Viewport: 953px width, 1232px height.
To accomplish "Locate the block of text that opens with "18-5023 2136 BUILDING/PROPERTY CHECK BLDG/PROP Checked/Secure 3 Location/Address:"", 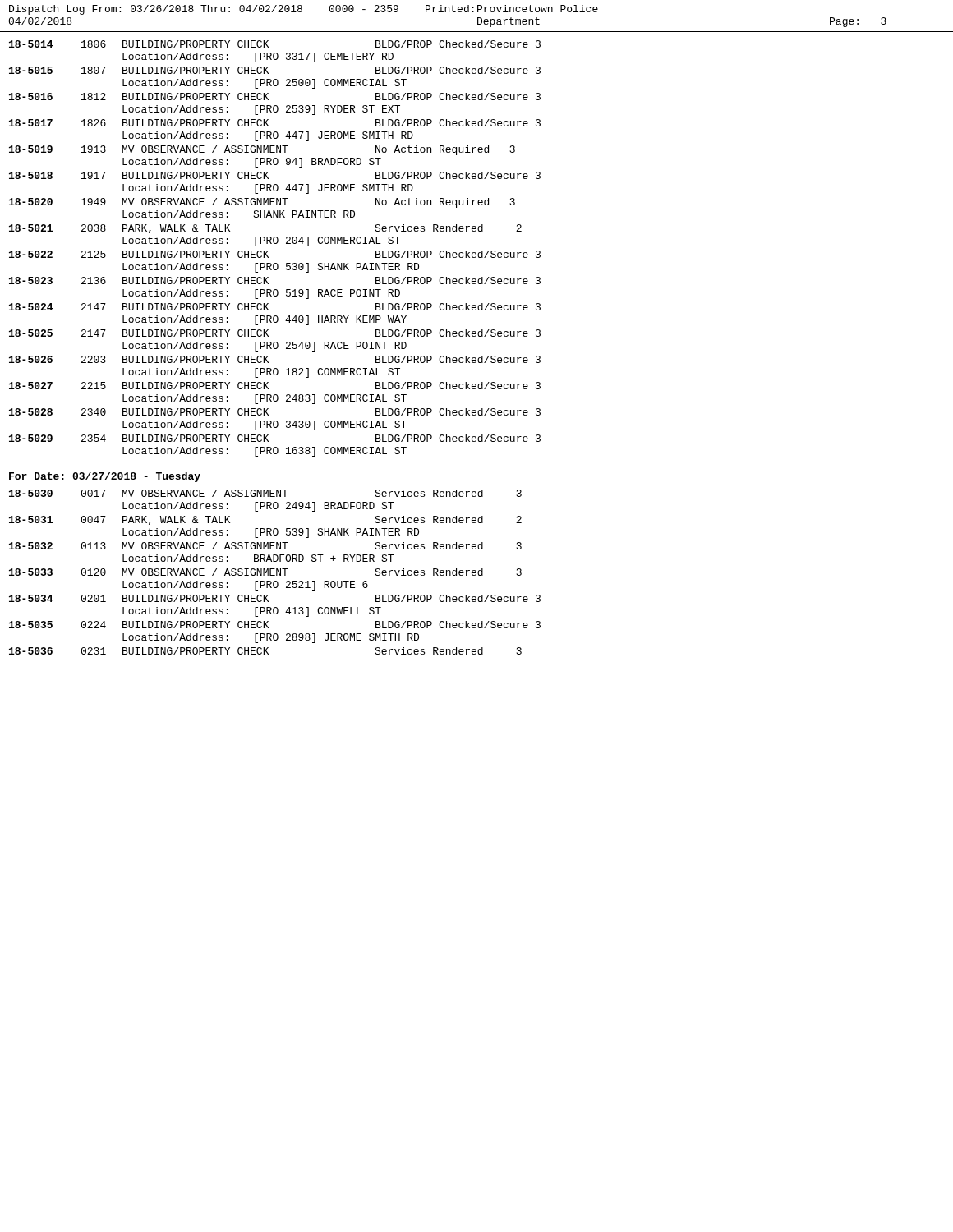I will [x=476, y=287].
